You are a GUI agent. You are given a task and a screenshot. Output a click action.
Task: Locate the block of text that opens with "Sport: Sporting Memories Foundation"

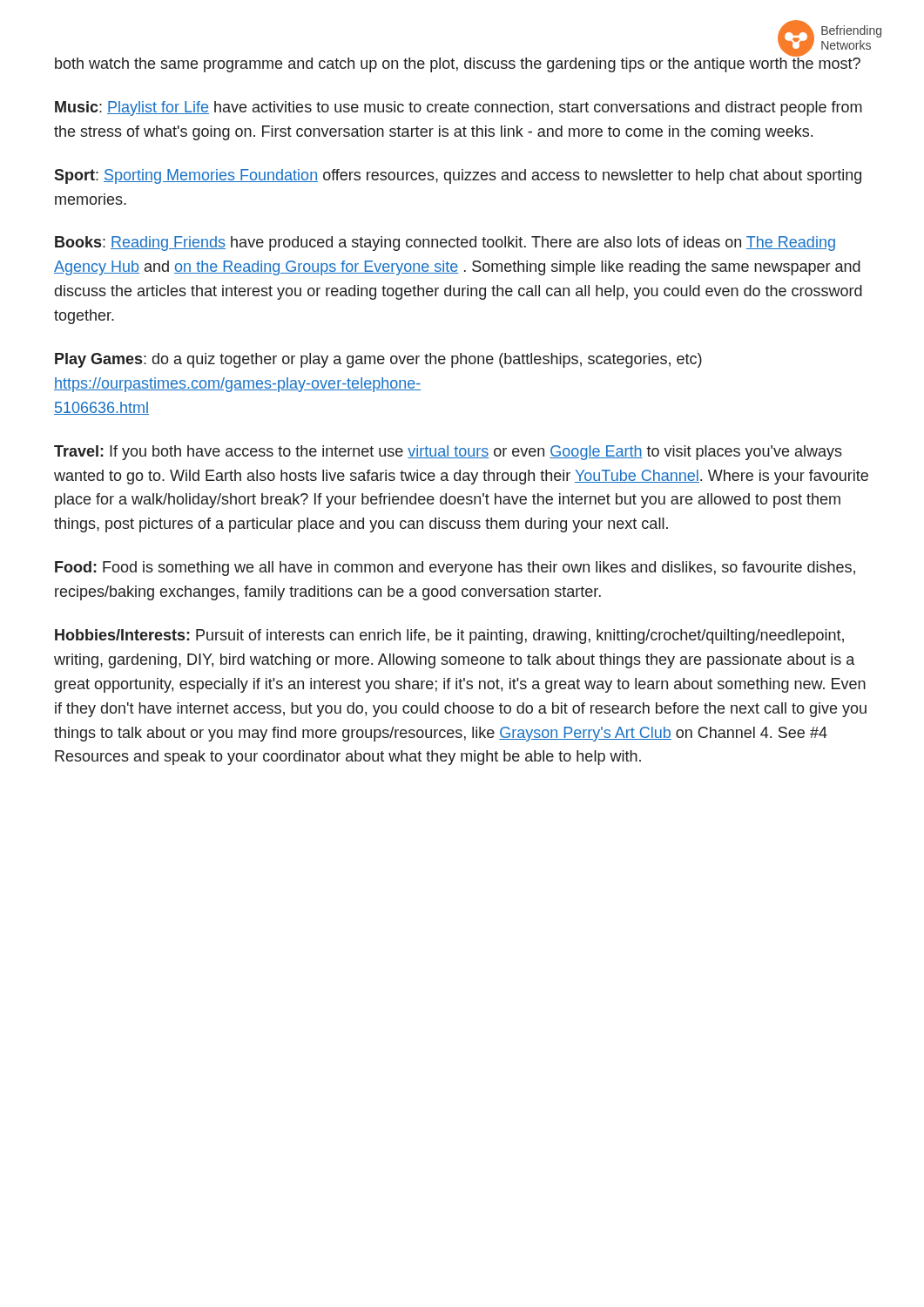(458, 187)
